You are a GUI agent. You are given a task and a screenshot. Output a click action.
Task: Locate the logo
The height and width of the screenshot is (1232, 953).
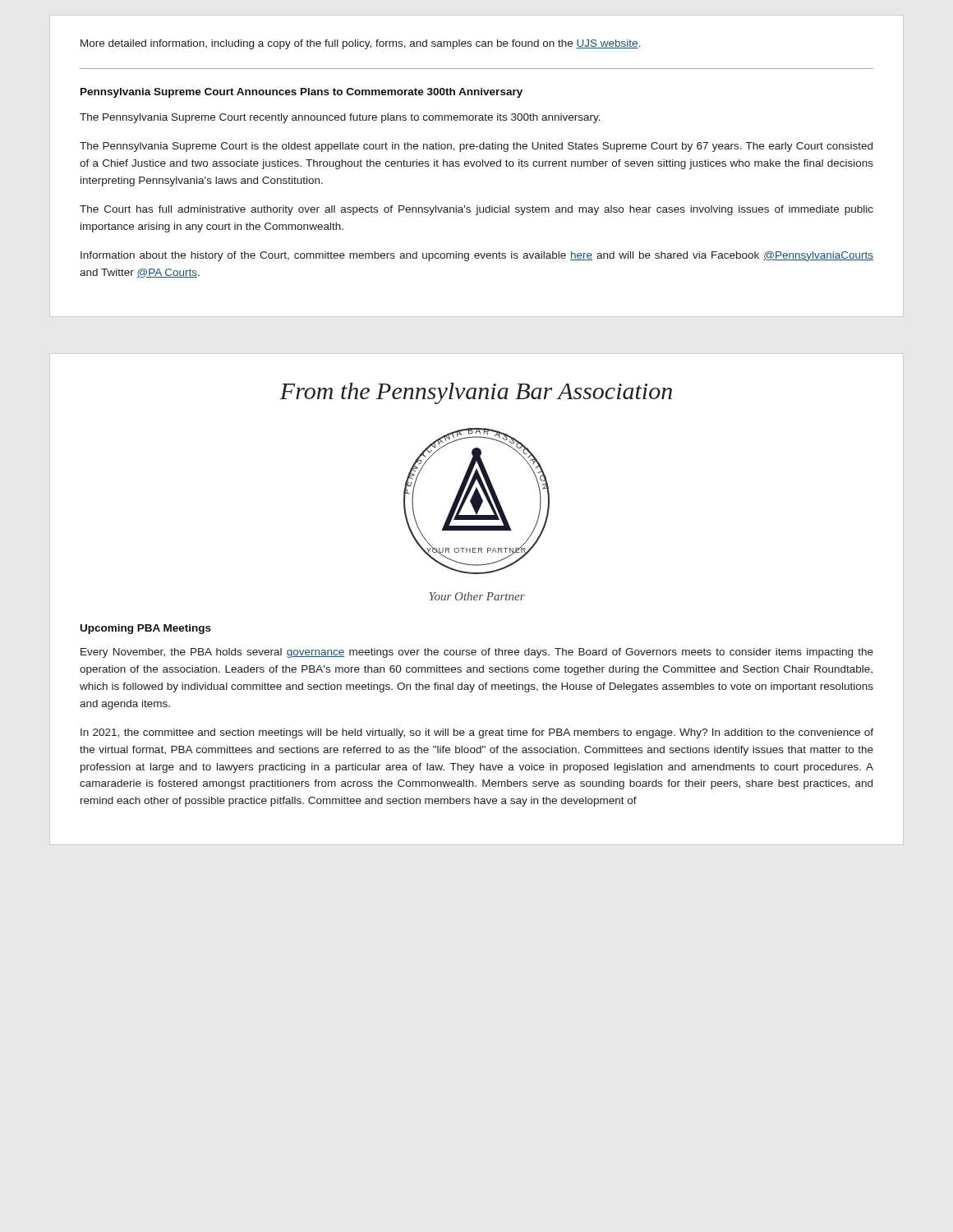coord(476,502)
